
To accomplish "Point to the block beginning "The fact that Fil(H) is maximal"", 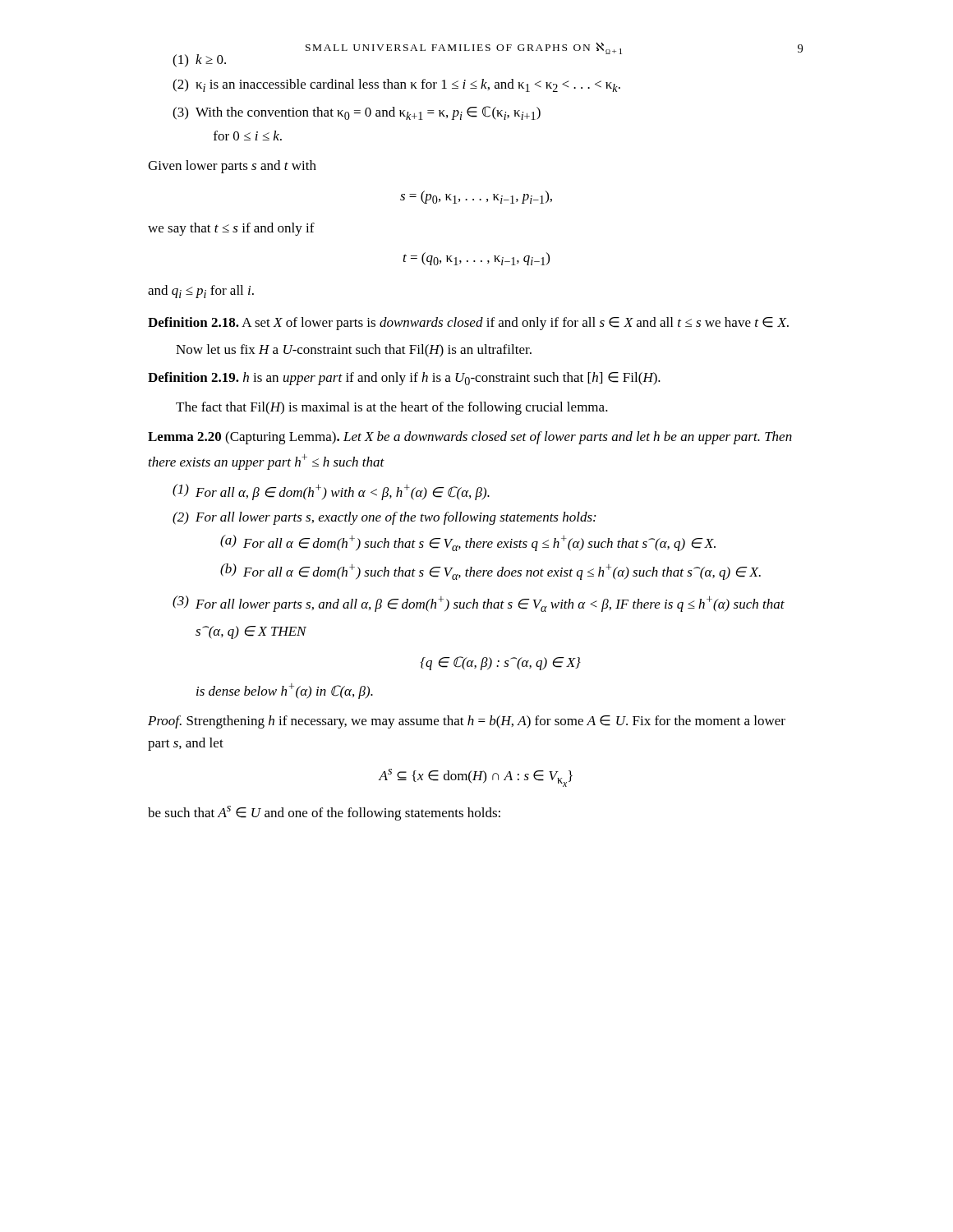I will point(476,408).
